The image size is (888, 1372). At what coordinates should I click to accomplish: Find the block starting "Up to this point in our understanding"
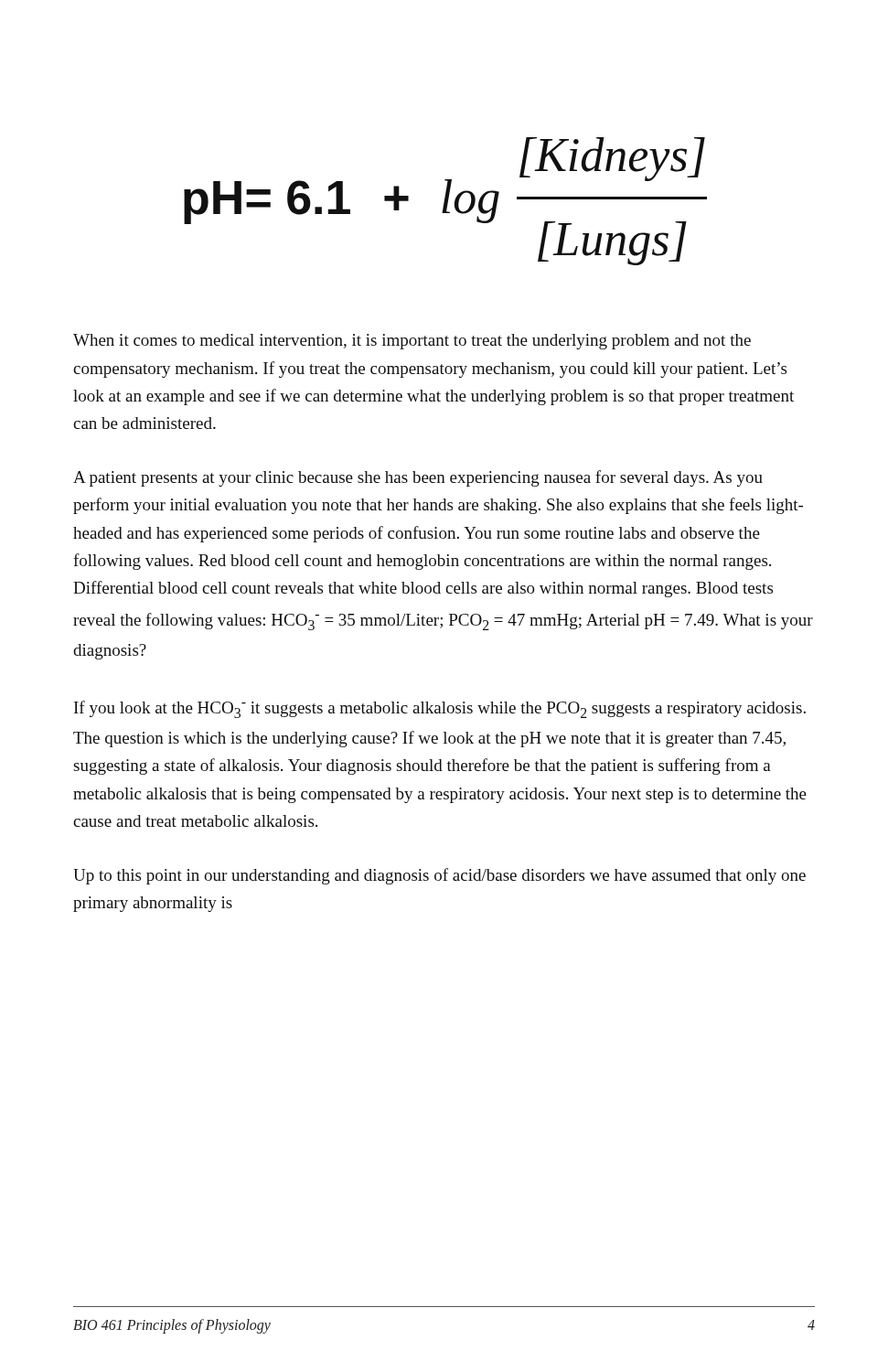click(x=440, y=888)
